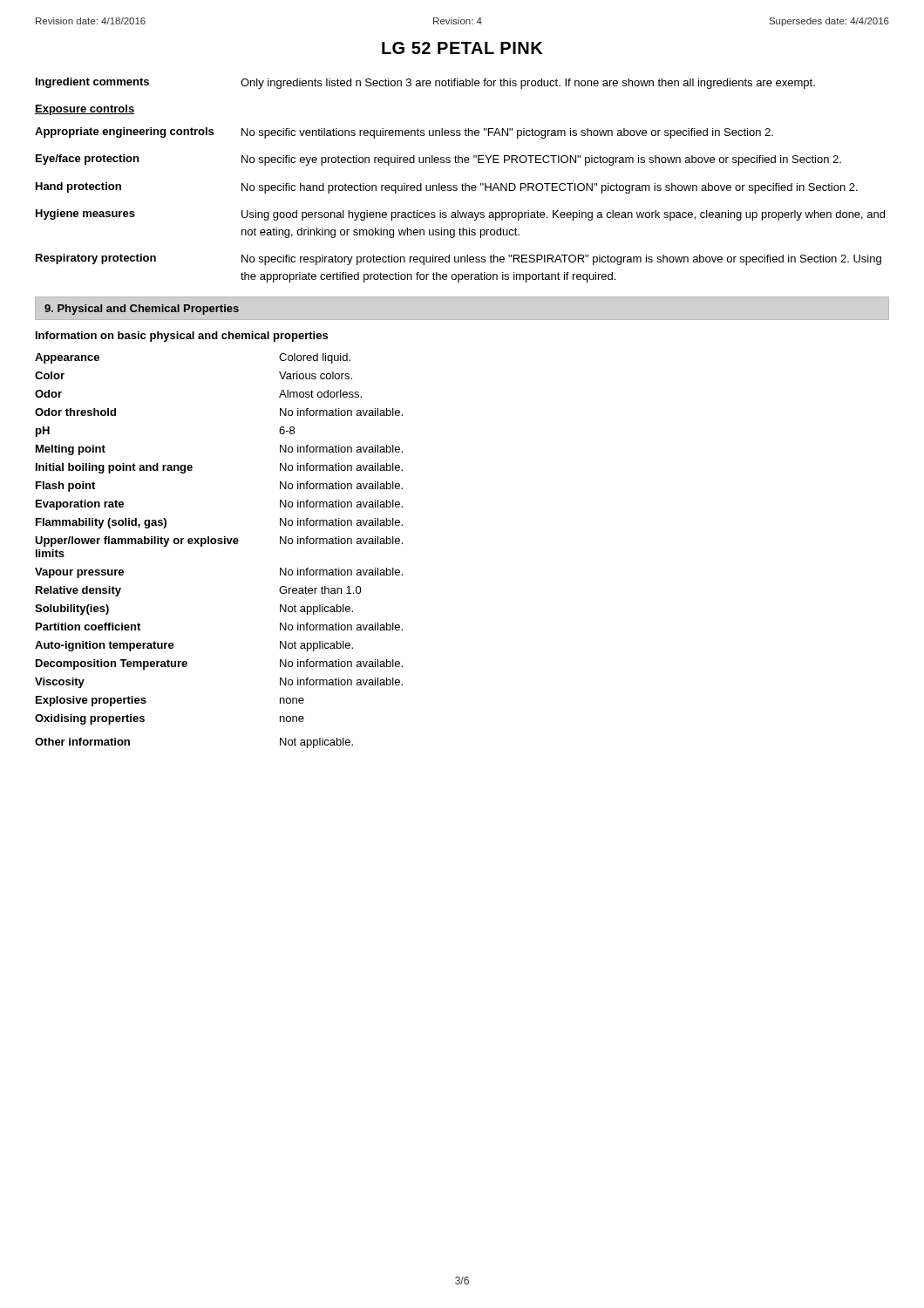Screen dimensions: 1308x924
Task: Click where it says "Partition coefficient"
Action: (x=88, y=627)
